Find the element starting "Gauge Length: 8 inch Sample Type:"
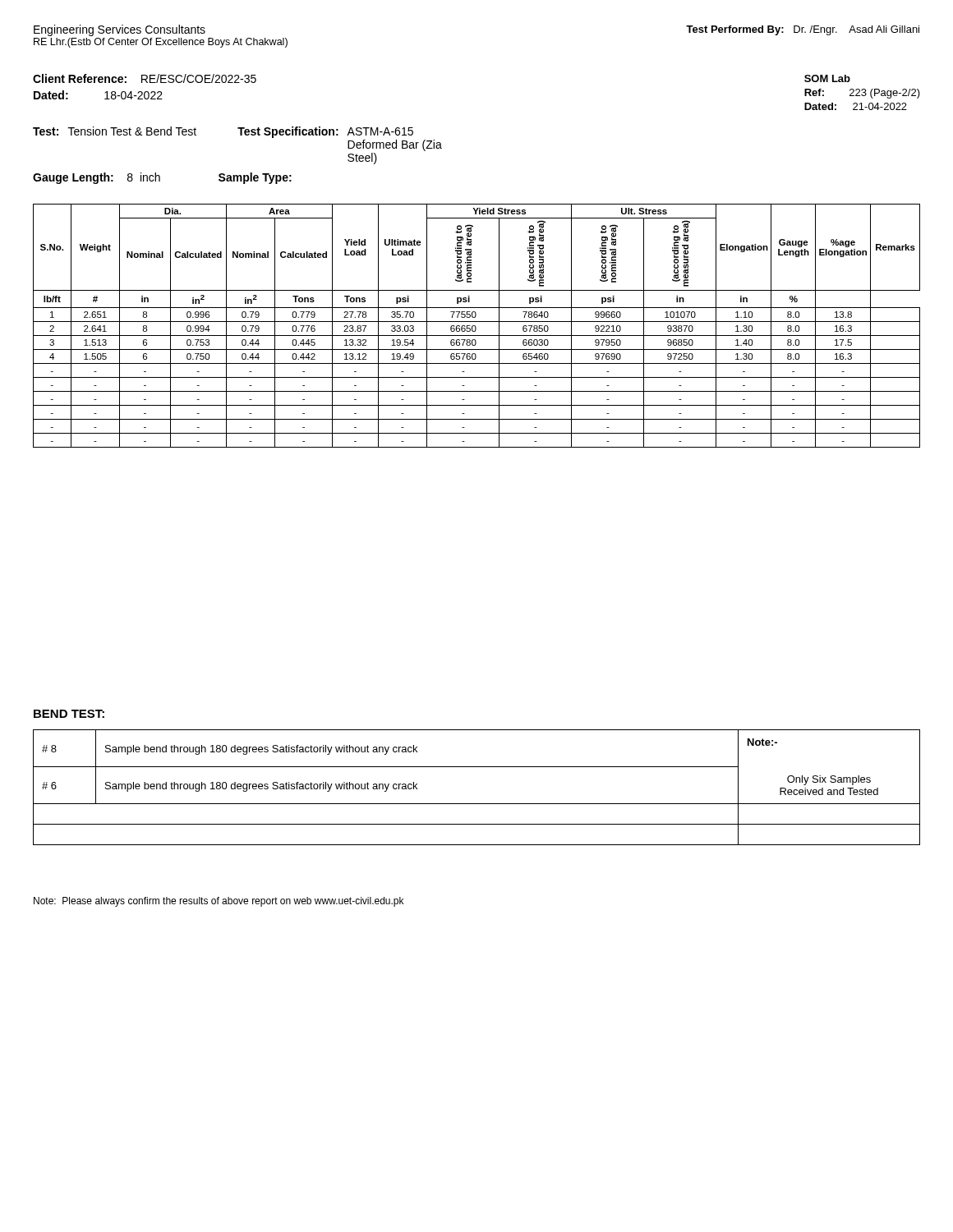 (162, 177)
